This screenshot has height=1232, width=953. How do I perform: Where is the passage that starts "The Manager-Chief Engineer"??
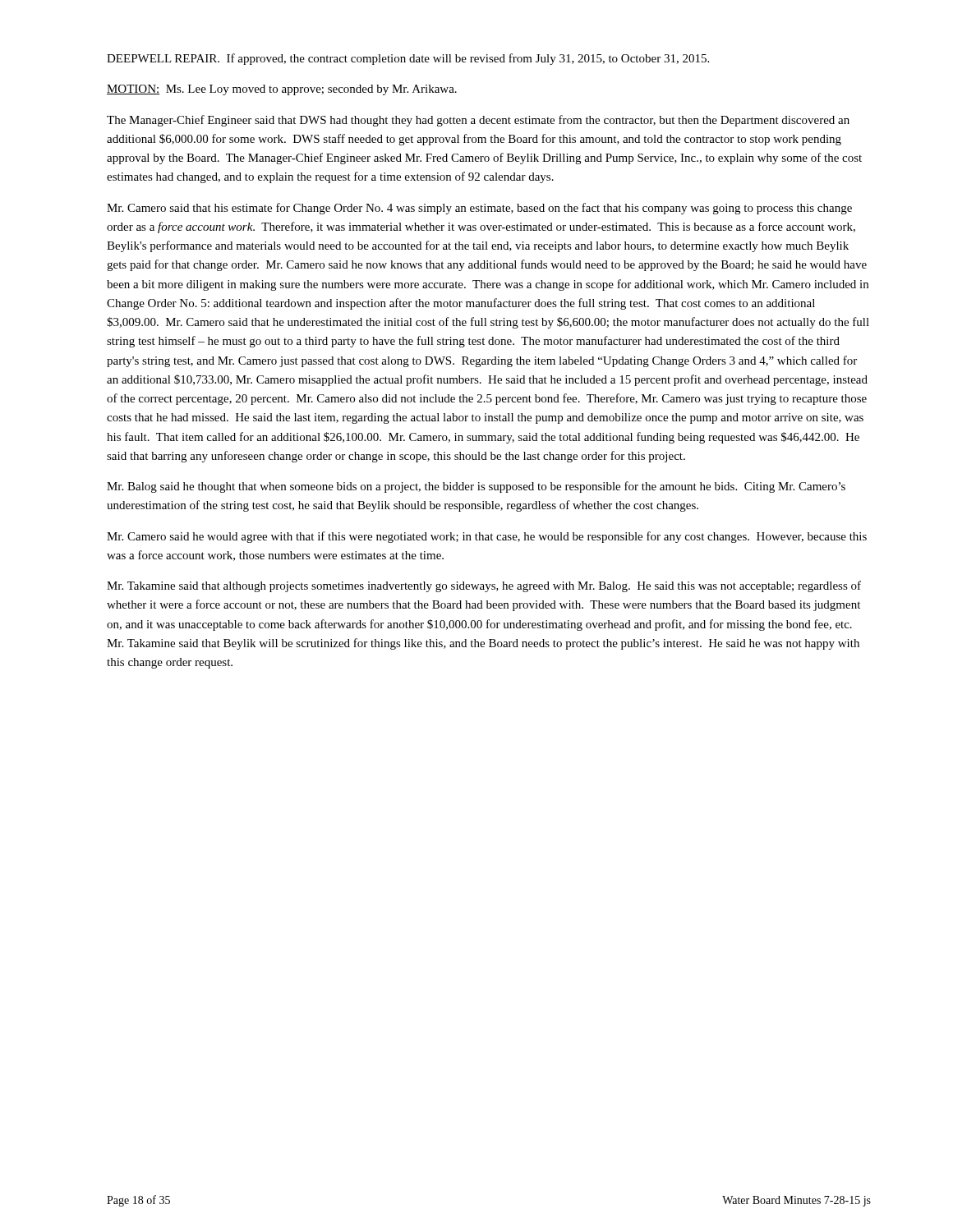484,148
